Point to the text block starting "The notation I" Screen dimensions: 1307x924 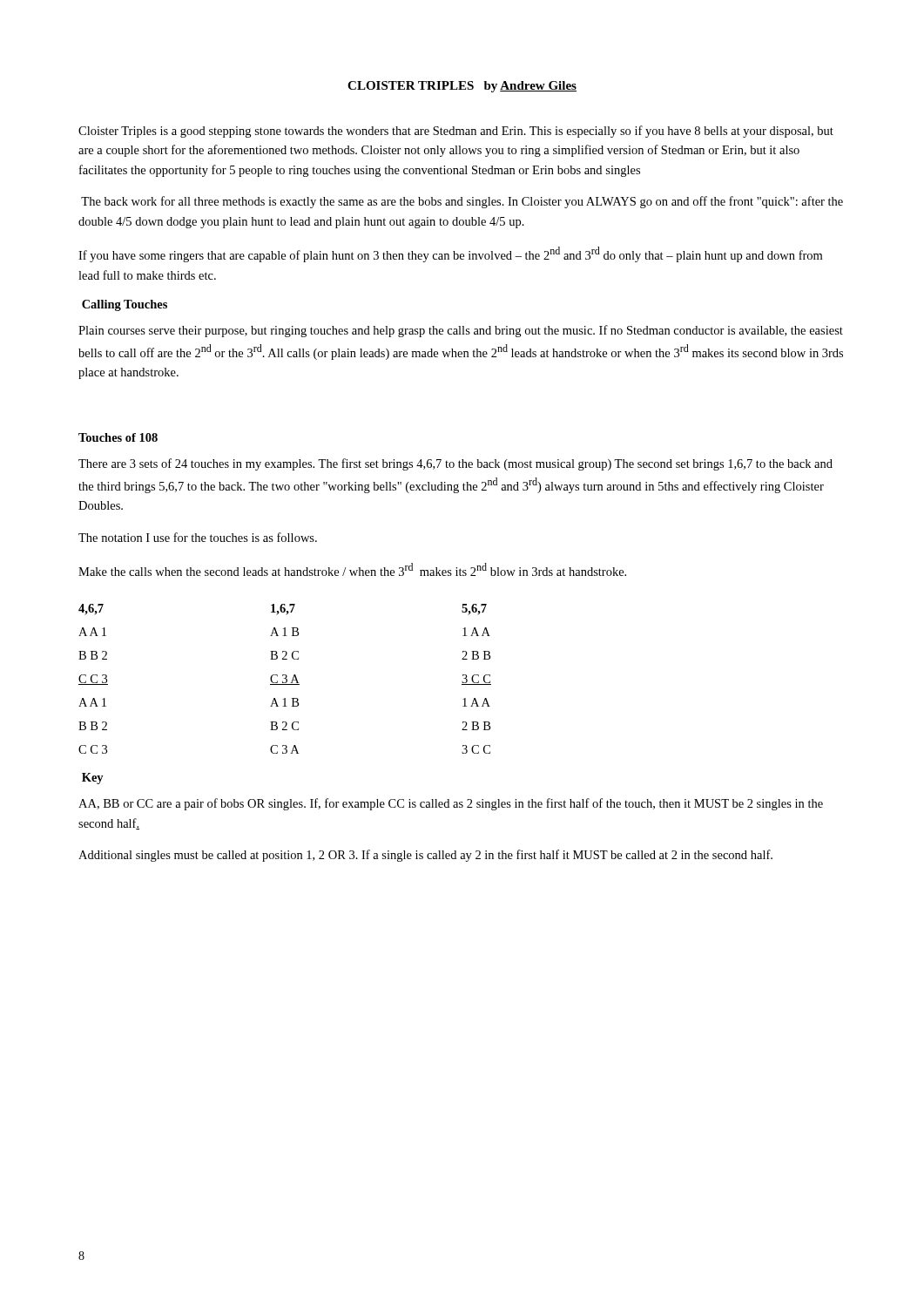point(198,537)
